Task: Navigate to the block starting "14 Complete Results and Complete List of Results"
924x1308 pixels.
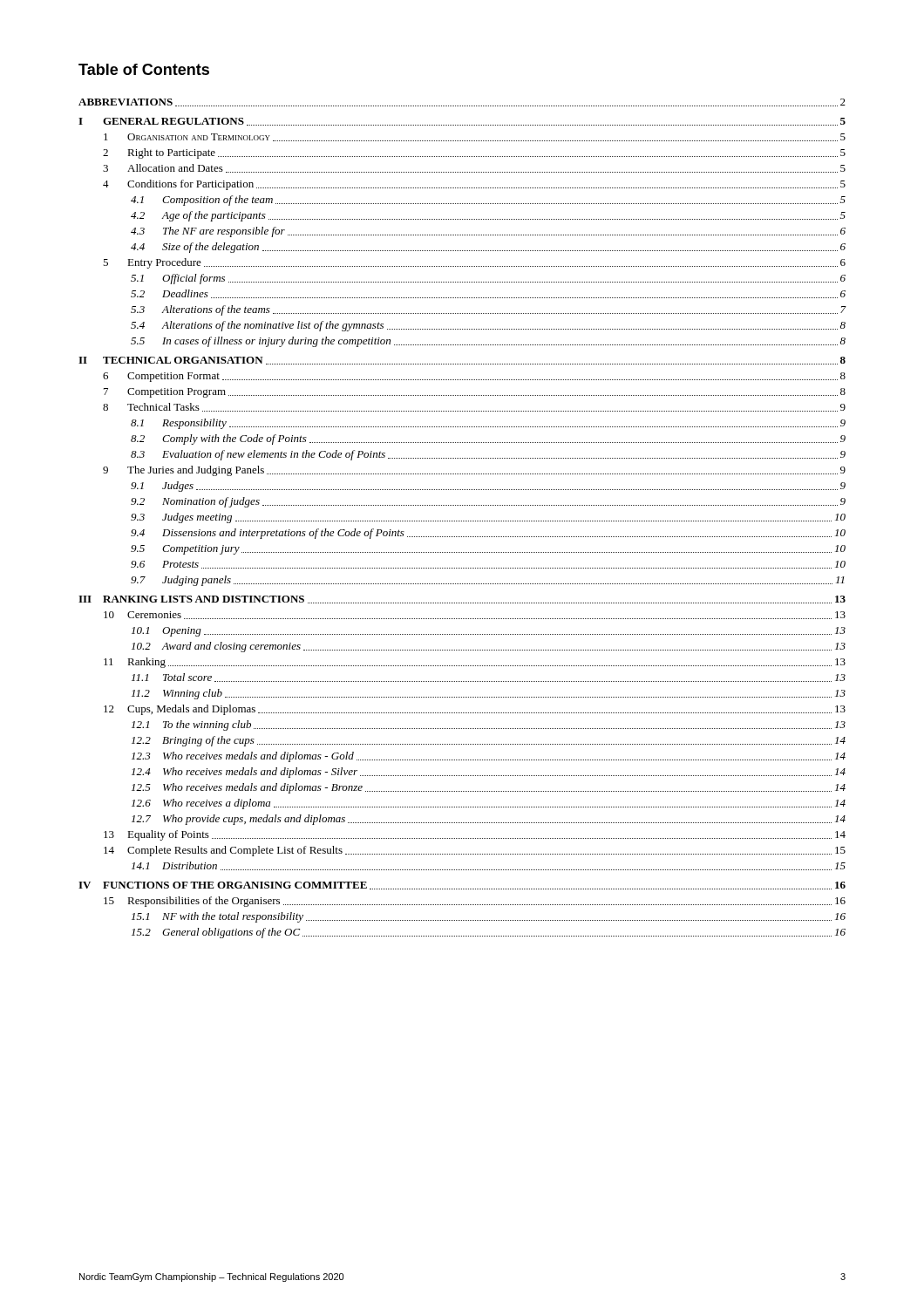Action: coord(474,850)
